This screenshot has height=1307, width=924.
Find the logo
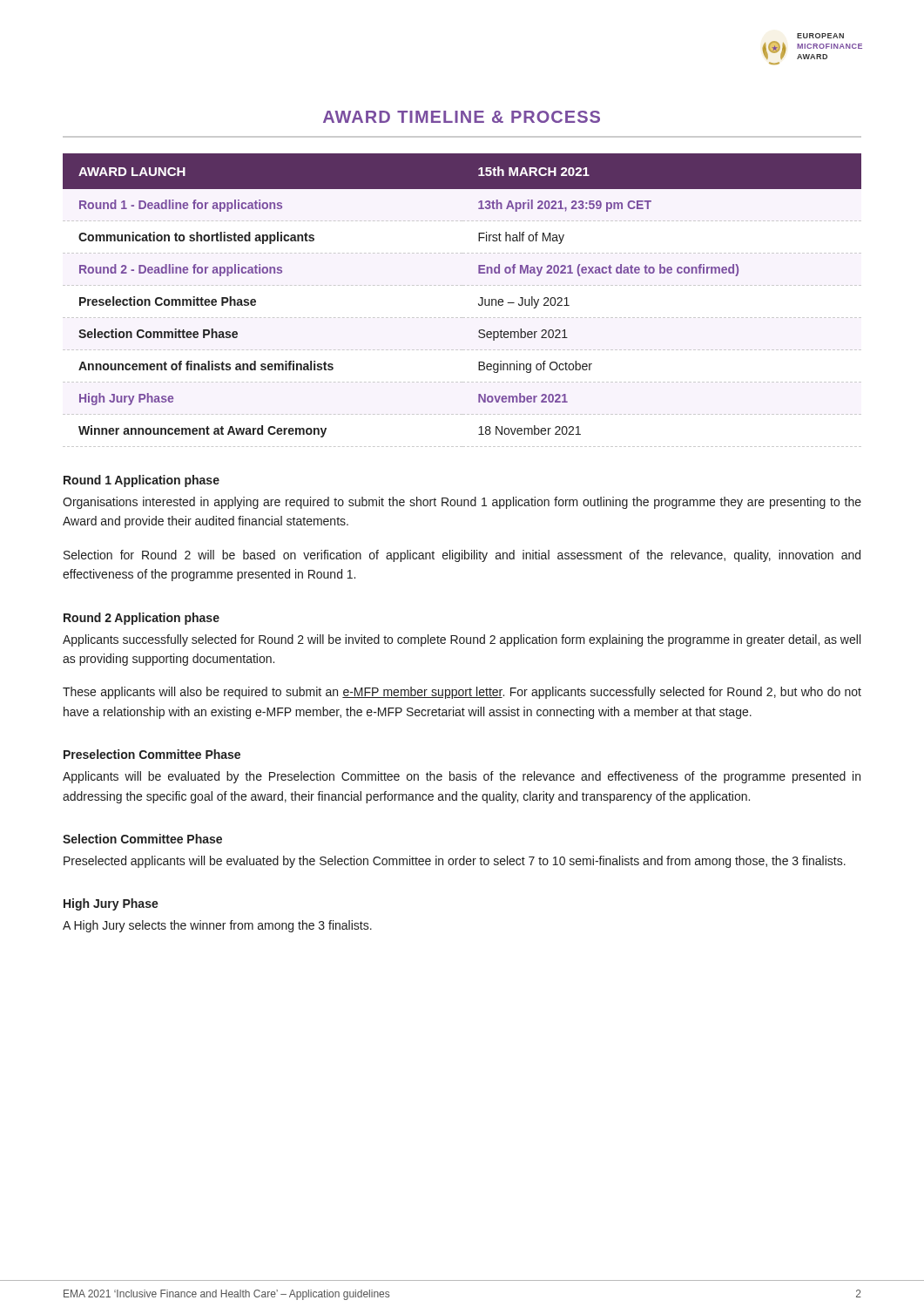(815, 54)
